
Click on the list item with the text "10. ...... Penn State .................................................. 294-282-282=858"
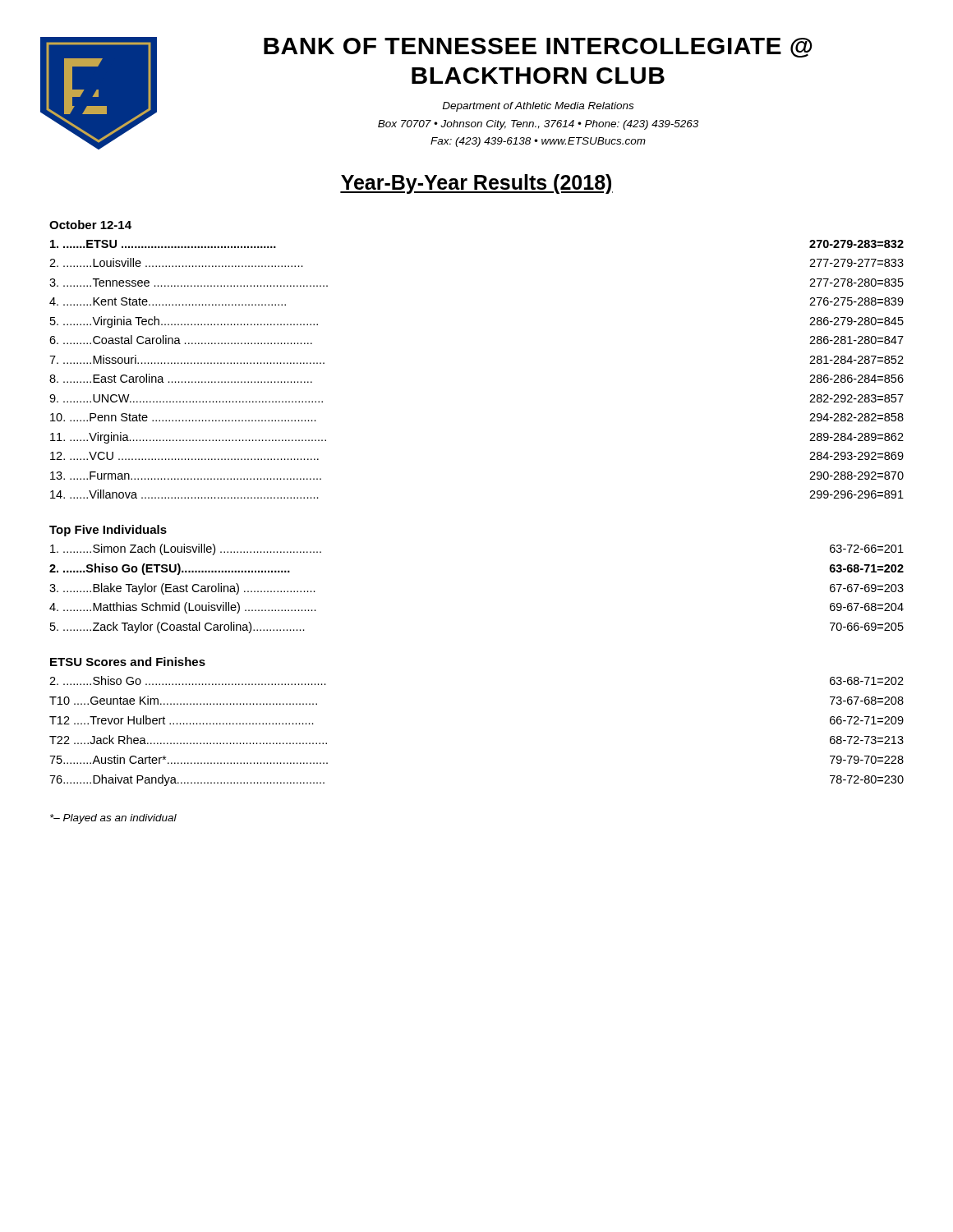[x=115, y=416]
